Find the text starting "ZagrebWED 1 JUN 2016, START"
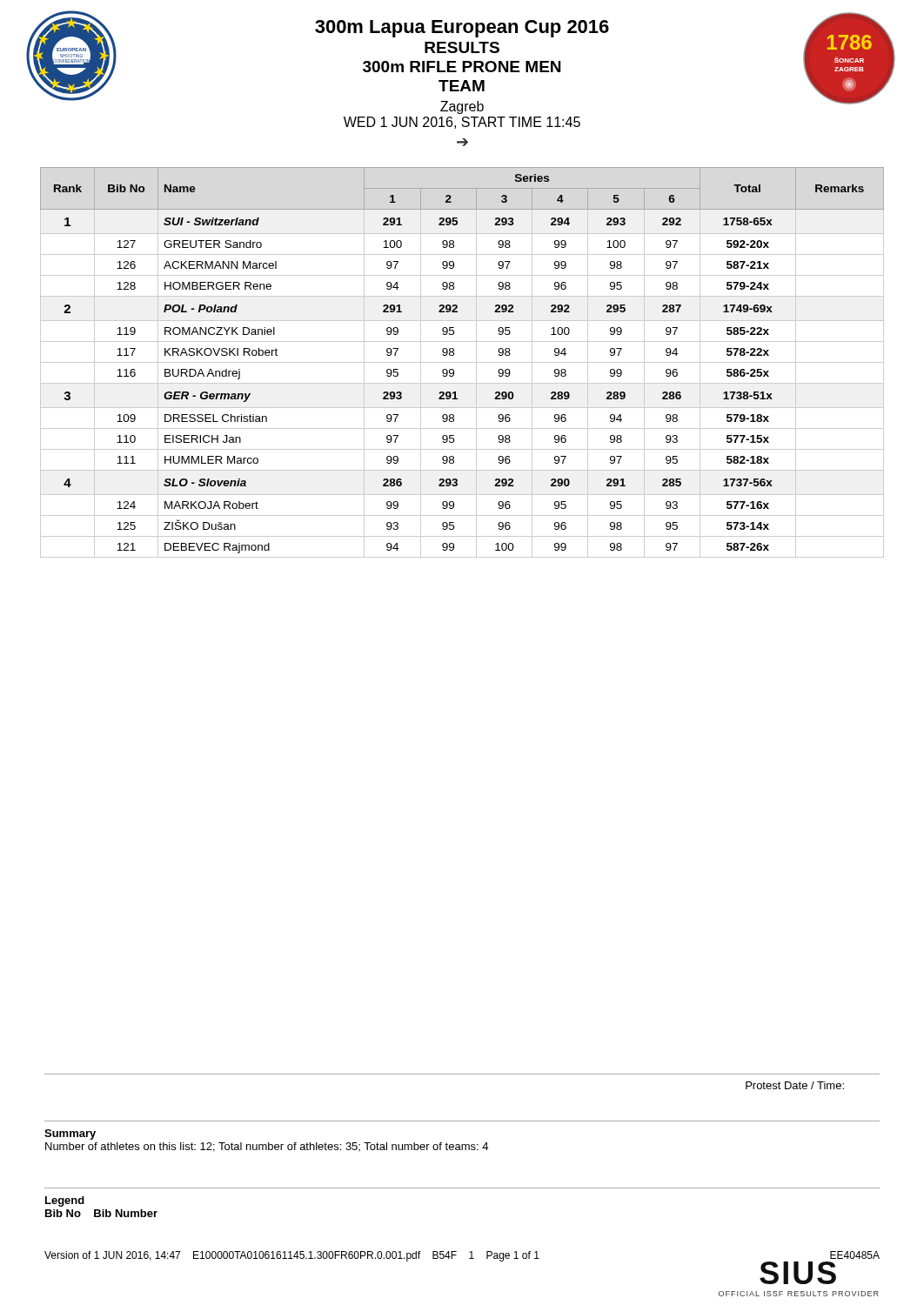This screenshot has height=1305, width=924. coord(462,114)
